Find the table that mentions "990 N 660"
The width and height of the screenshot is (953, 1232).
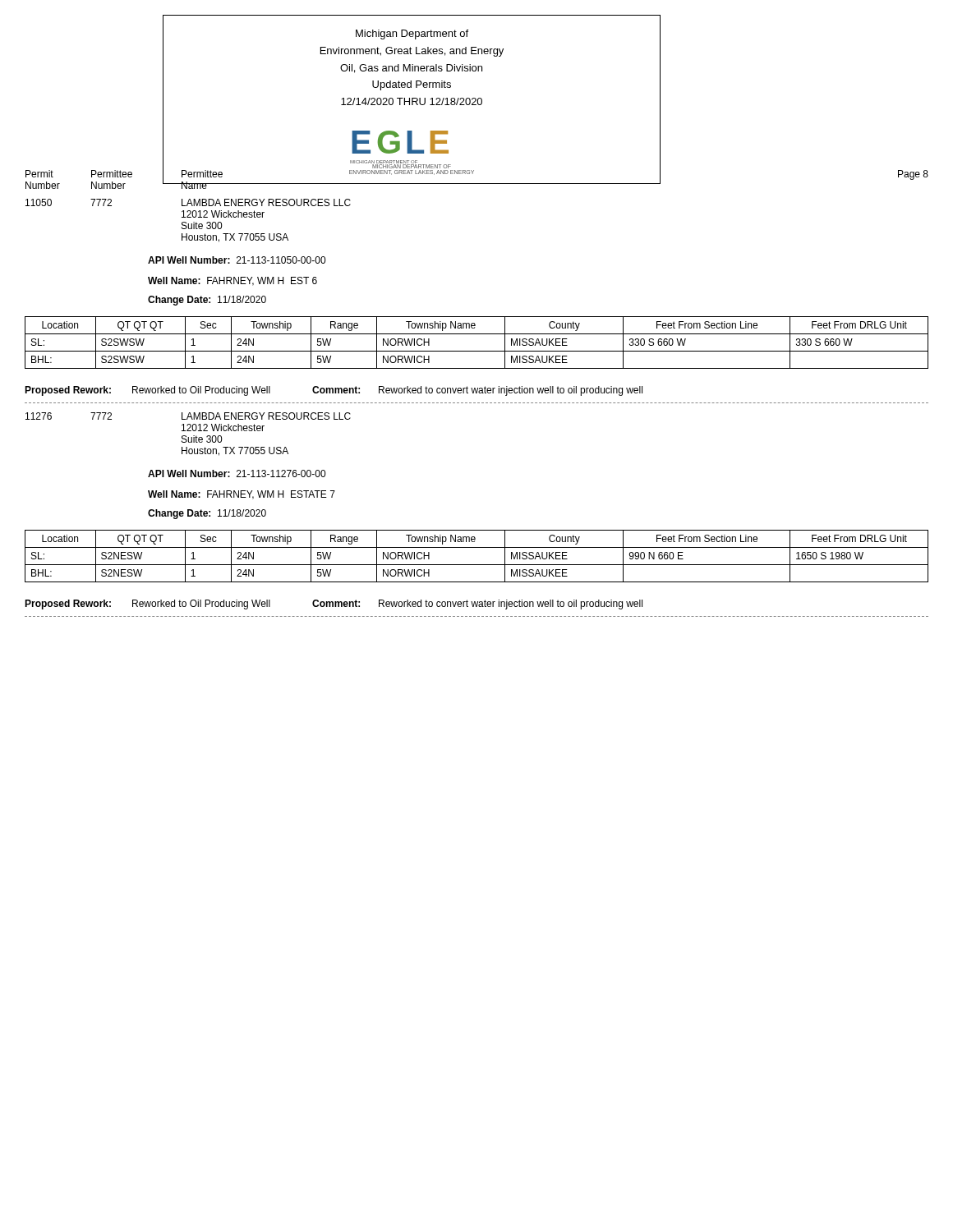coord(476,556)
